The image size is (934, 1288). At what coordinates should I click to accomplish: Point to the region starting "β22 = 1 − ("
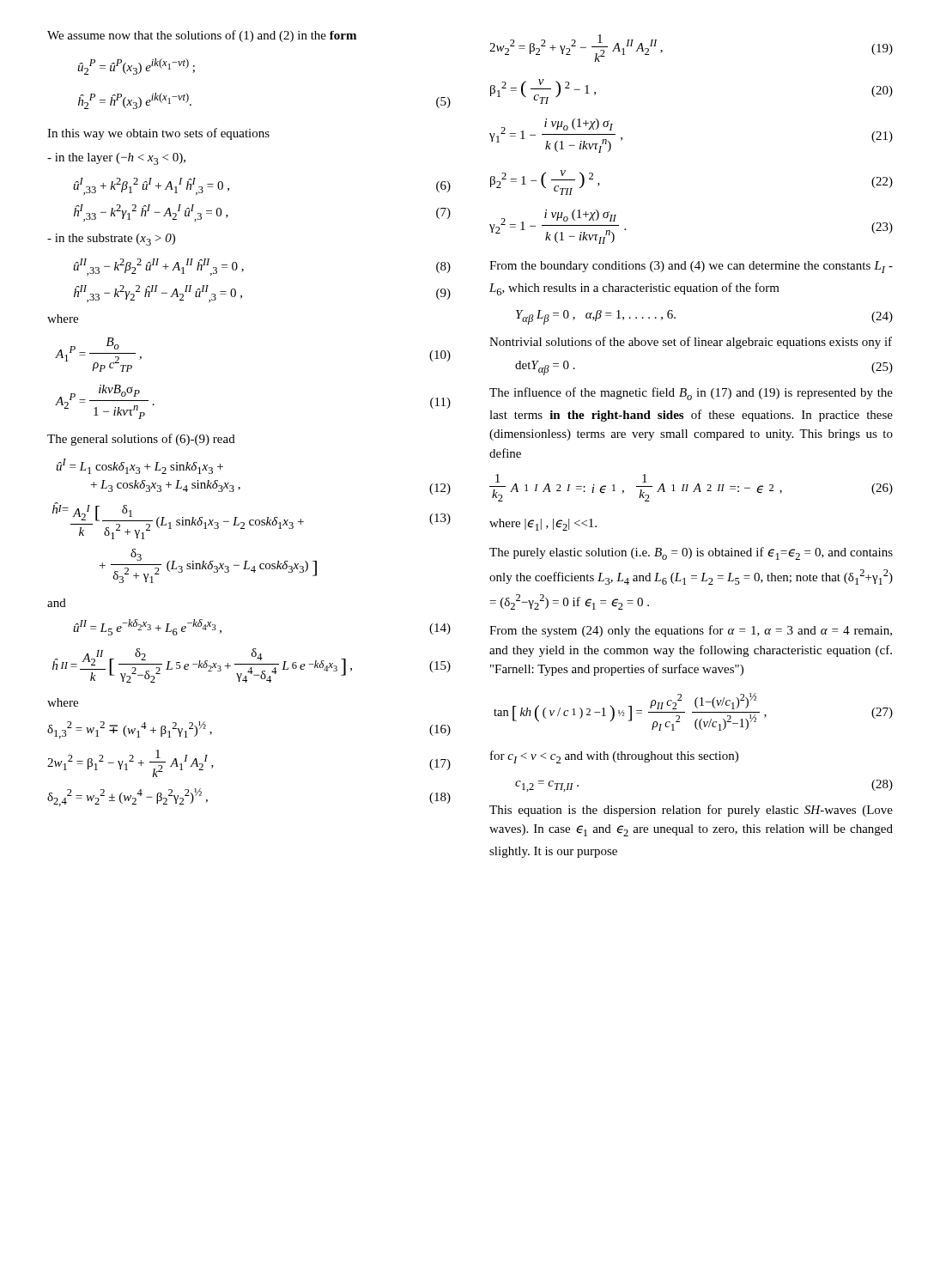(x=543, y=182)
